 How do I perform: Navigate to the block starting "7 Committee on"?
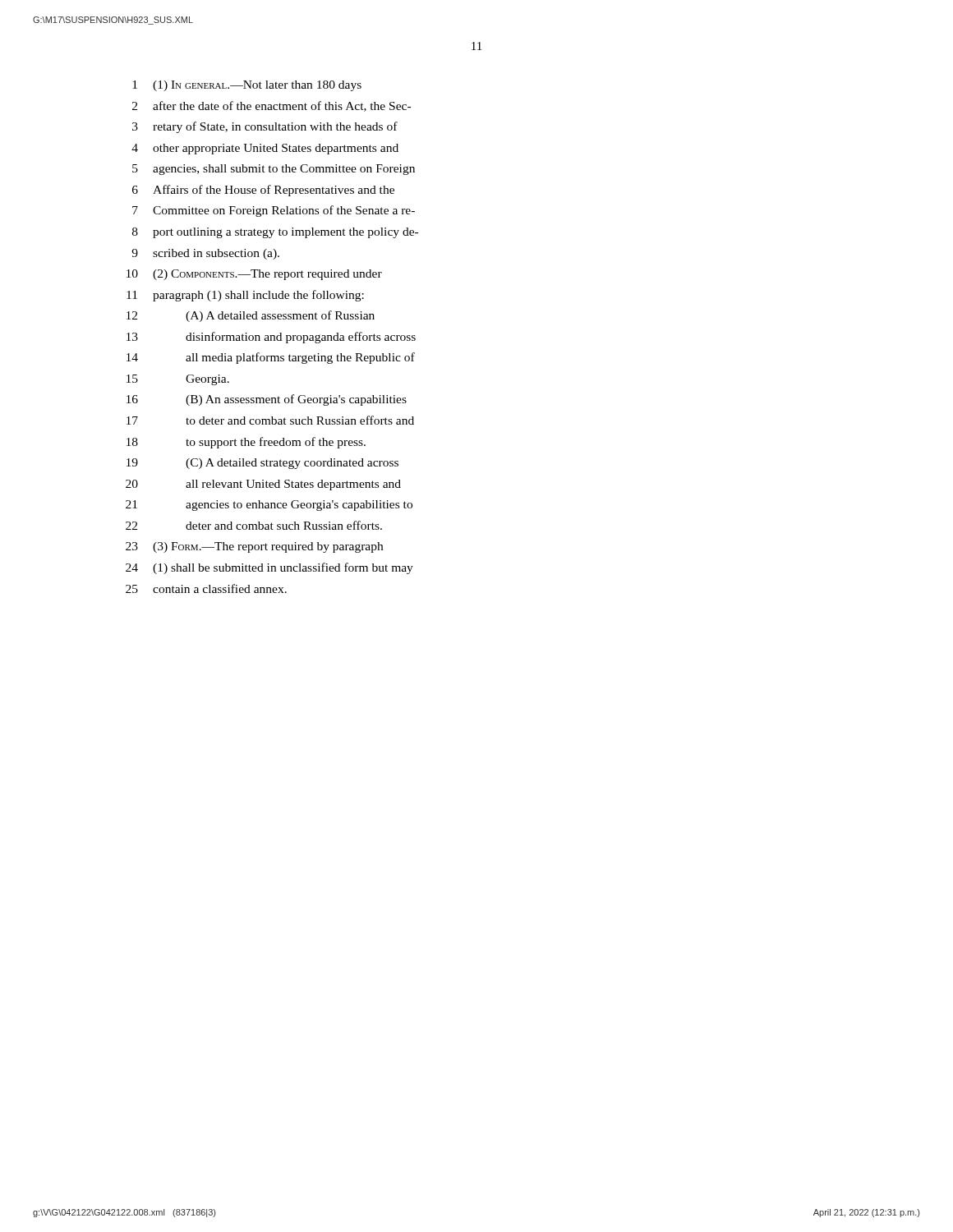274,211
